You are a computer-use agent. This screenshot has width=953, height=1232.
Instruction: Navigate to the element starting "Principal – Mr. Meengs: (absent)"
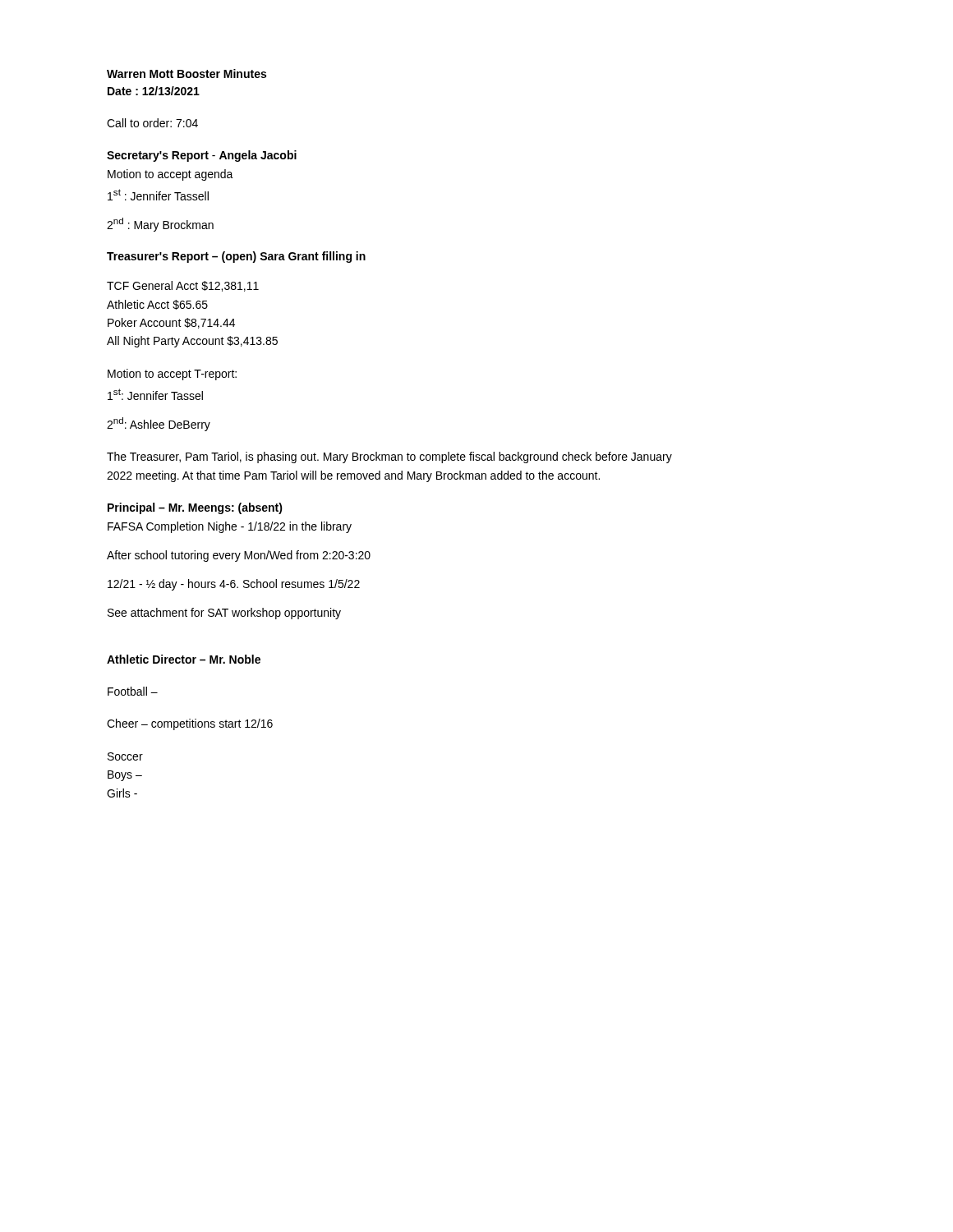[x=195, y=508]
